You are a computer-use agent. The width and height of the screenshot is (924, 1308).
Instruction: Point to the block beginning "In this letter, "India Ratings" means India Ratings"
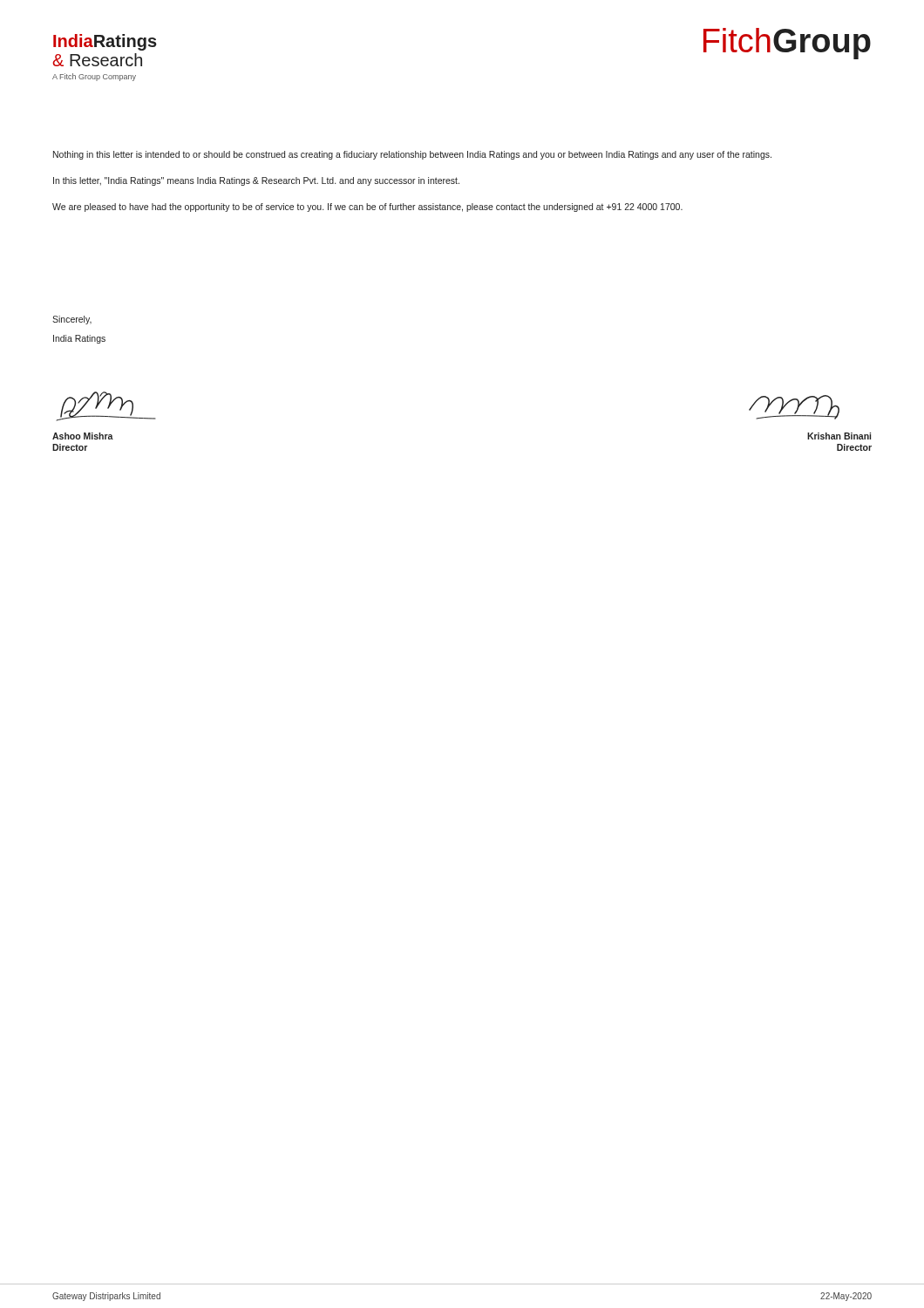462,181
